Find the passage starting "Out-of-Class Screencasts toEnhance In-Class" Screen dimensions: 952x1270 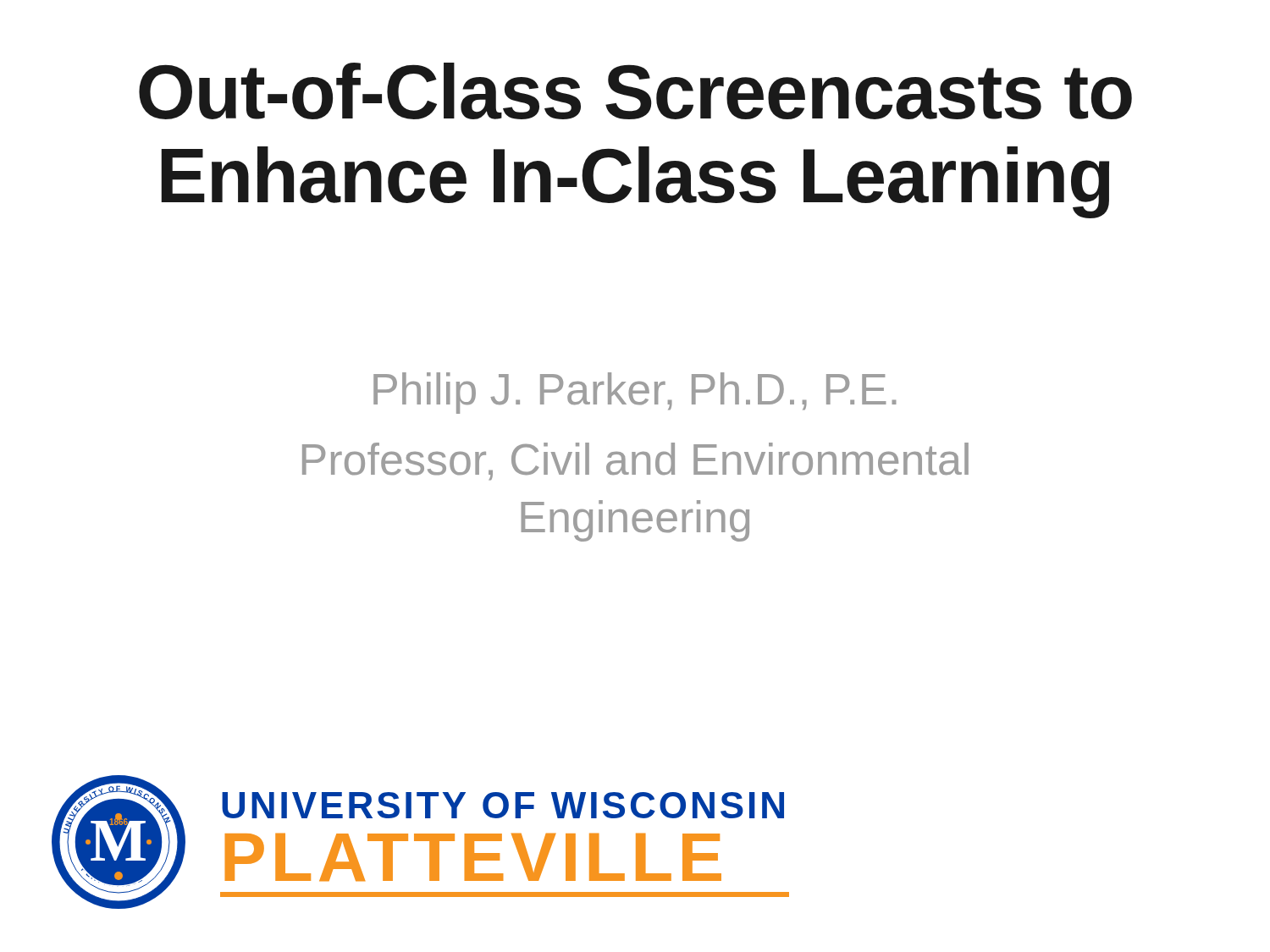635,135
